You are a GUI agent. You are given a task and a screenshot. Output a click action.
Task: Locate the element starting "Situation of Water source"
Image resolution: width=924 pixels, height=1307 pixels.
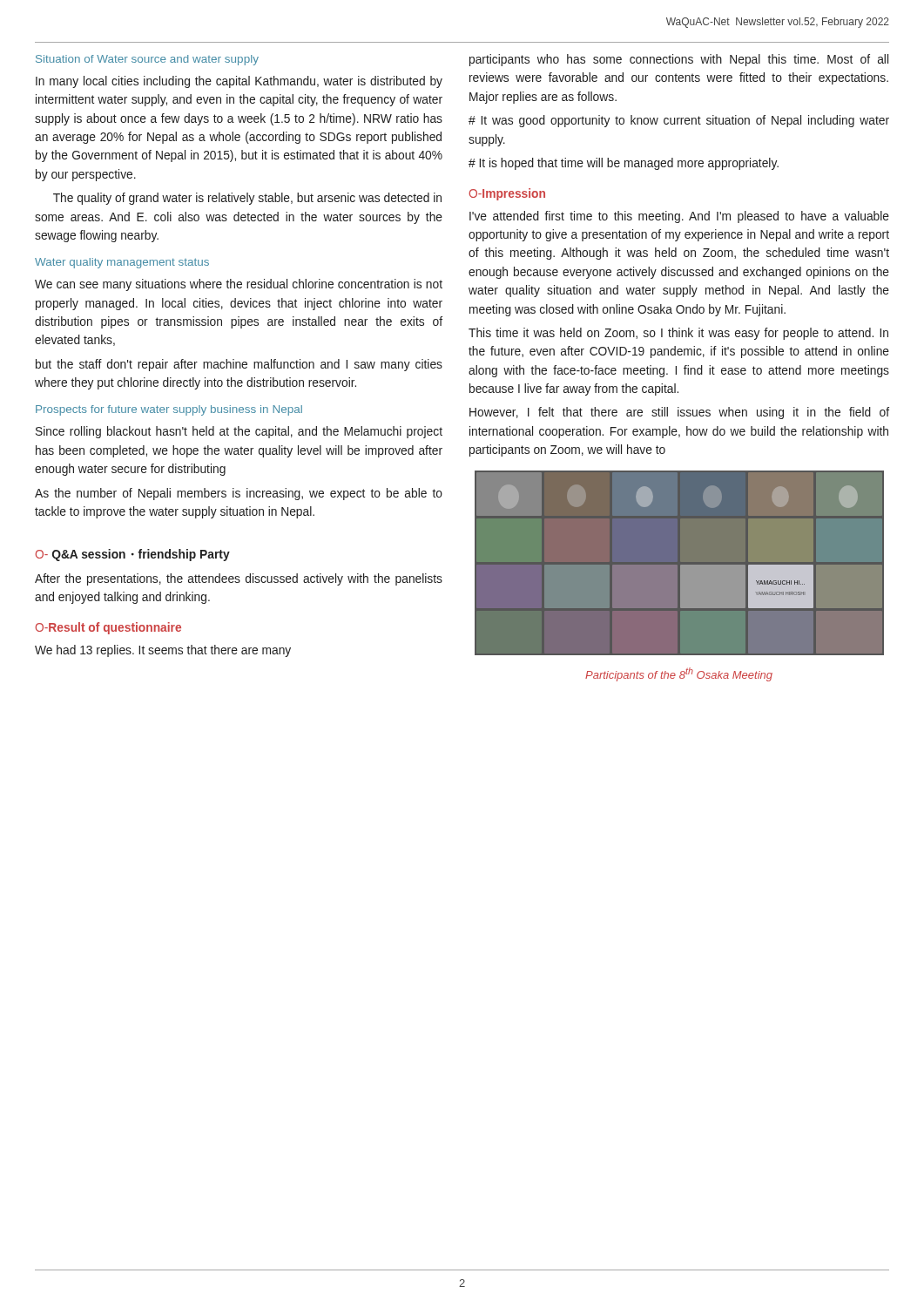(239, 60)
